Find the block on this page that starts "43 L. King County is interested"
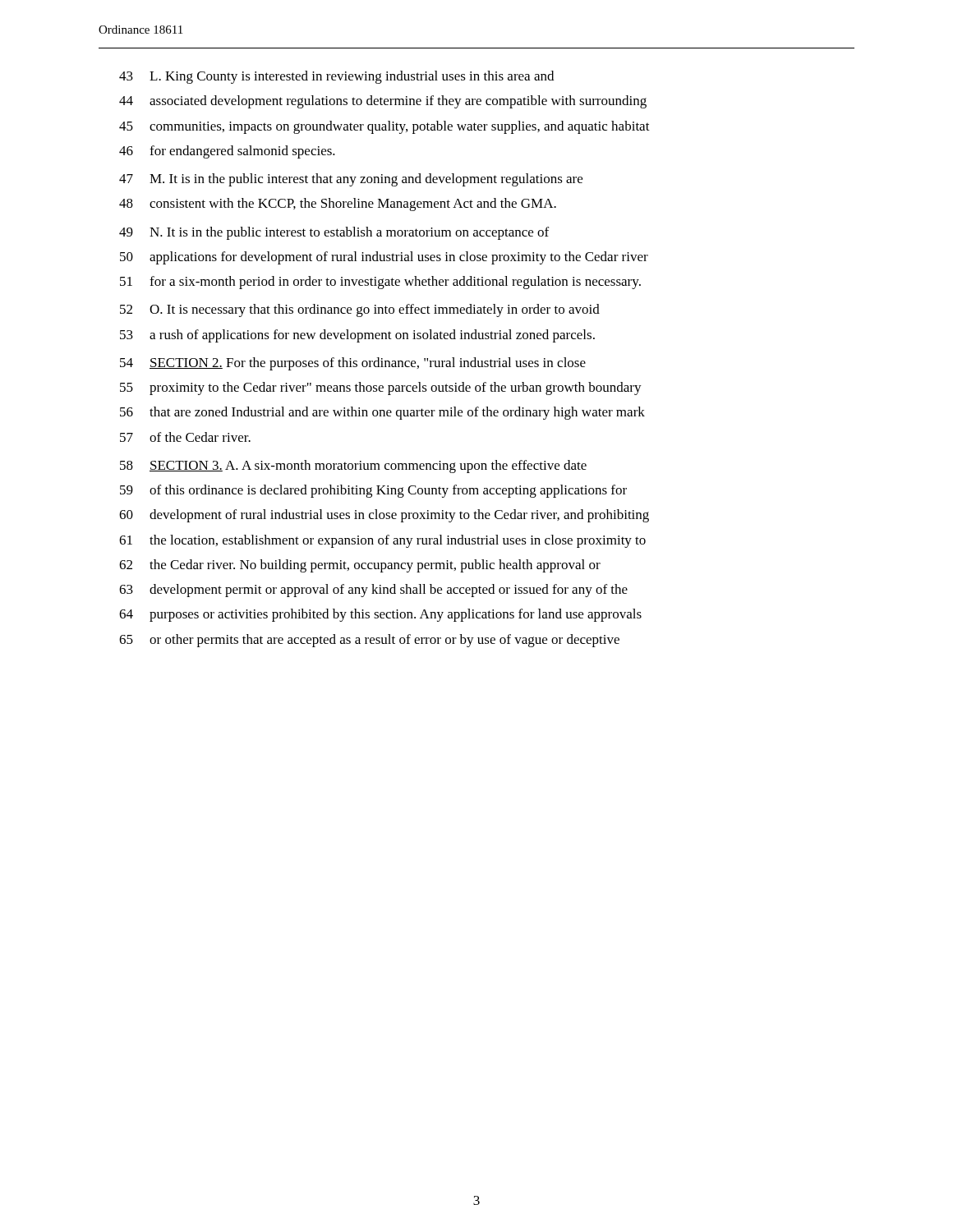The height and width of the screenshot is (1232, 953). tap(493, 358)
